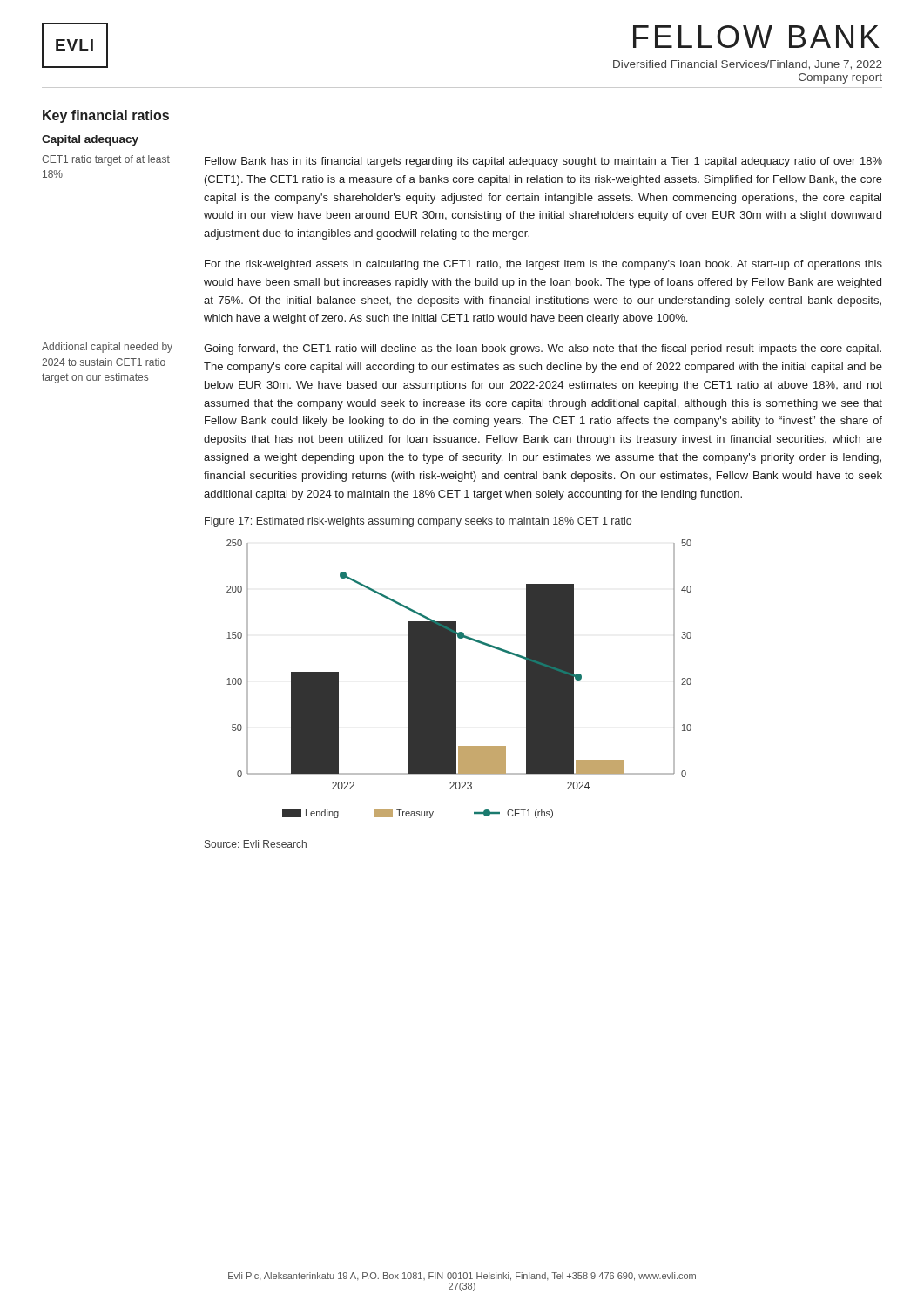This screenshot has width=924, height=1307.
Task: Find the title
Action: tap(747, 51)
